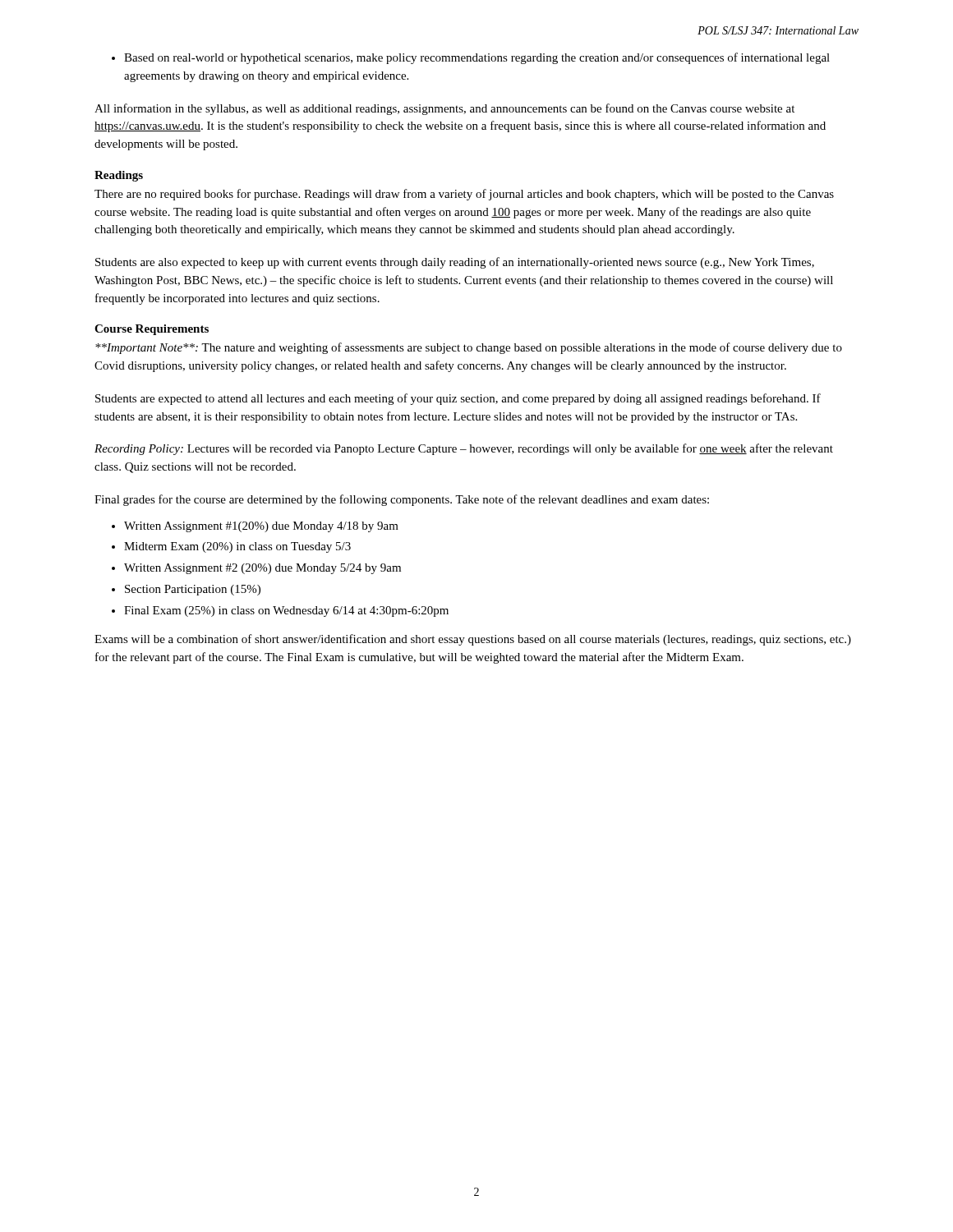Viewport: 953px width, 1232px height.
Task: Click where it says "Course Requirements"
Action: (x=152, y=329)
